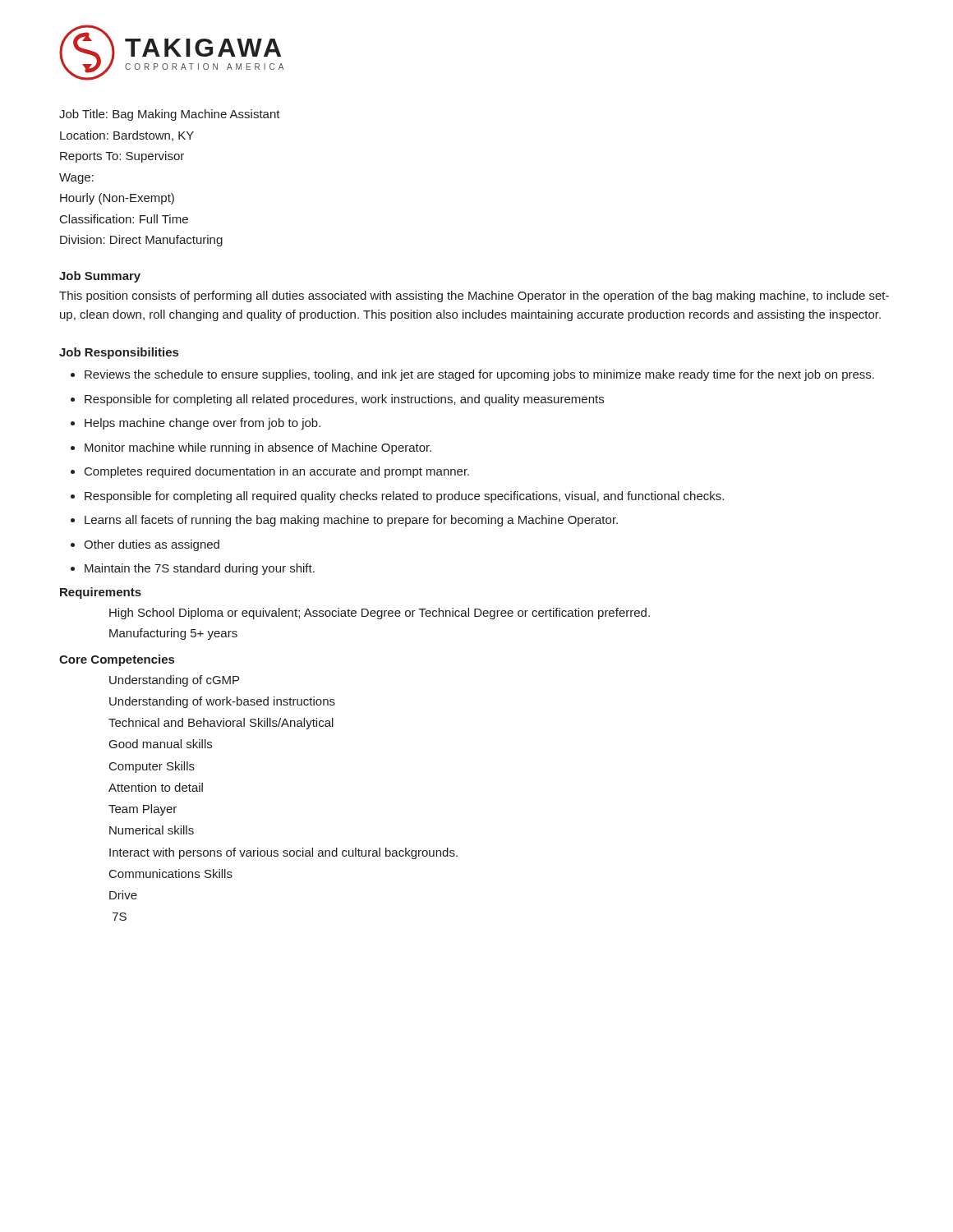Navigate to the passage starting "Other duties as assigned"
This screenshot has width=953, height=1232.
coord(152,544)
